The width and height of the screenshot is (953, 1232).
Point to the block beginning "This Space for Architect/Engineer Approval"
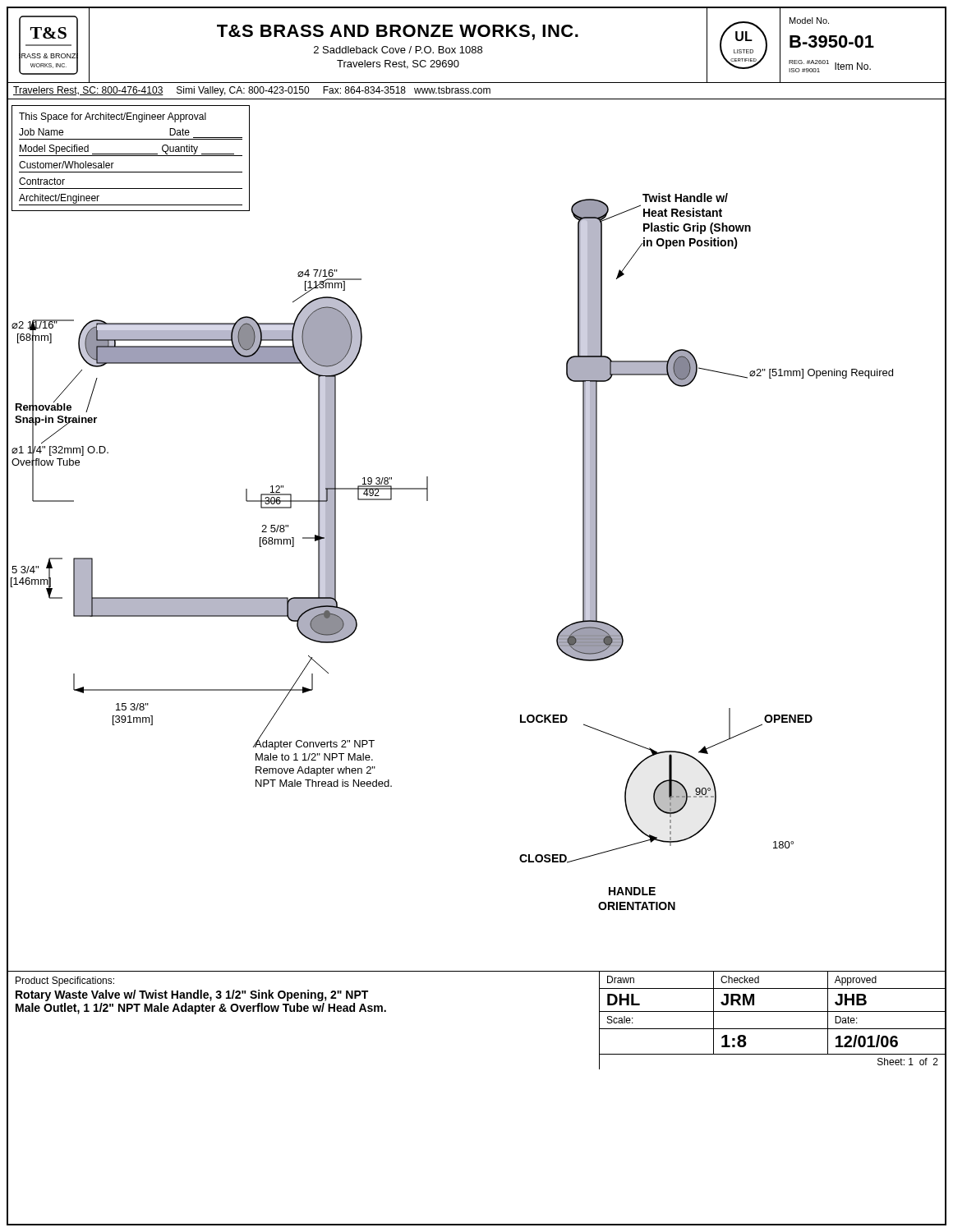click(x=131, y=158)
